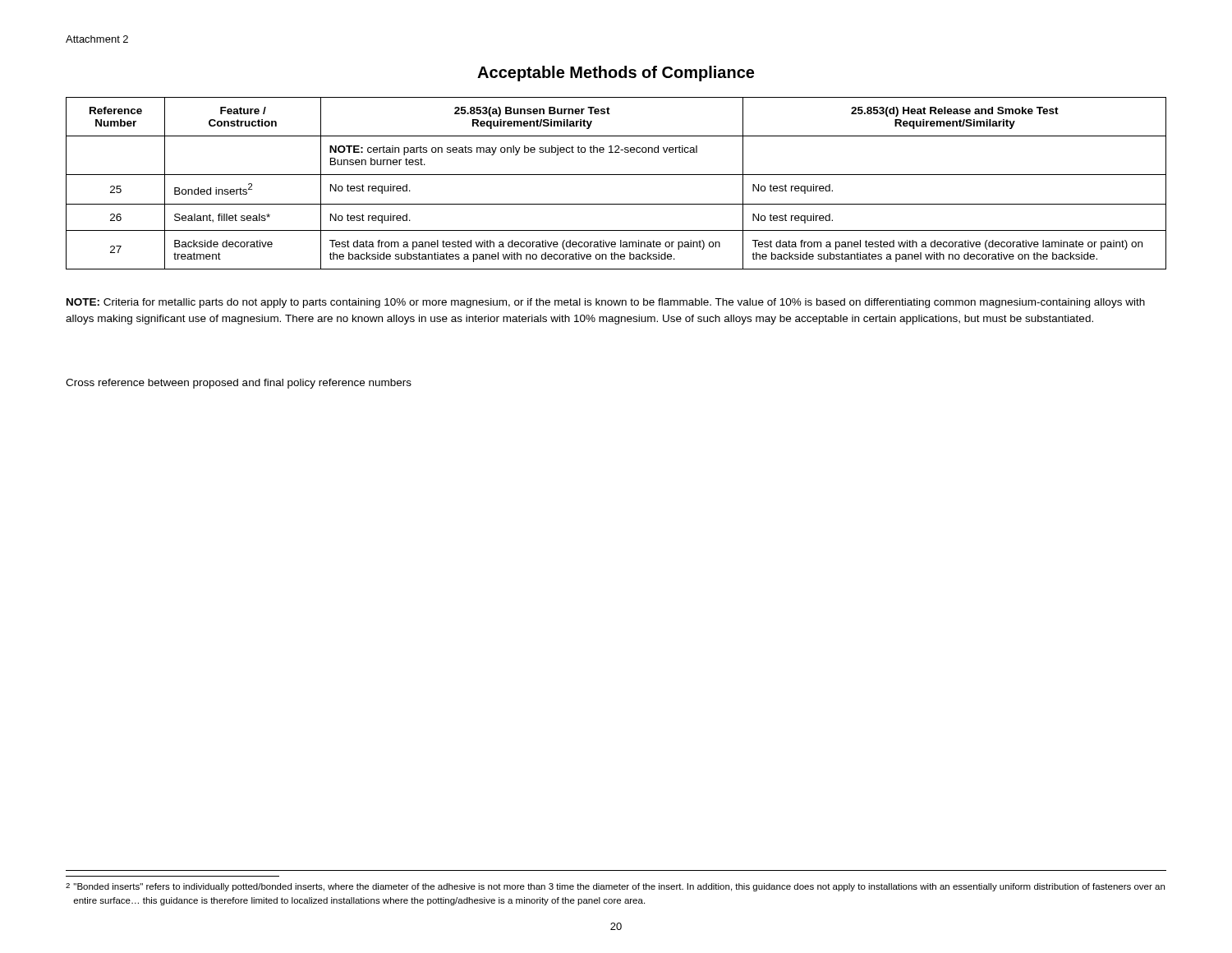Find the title that reads "Acceptable Methods of Compliance"
The width and height of the screenshot is (1232, 953).
pos(616,72)
